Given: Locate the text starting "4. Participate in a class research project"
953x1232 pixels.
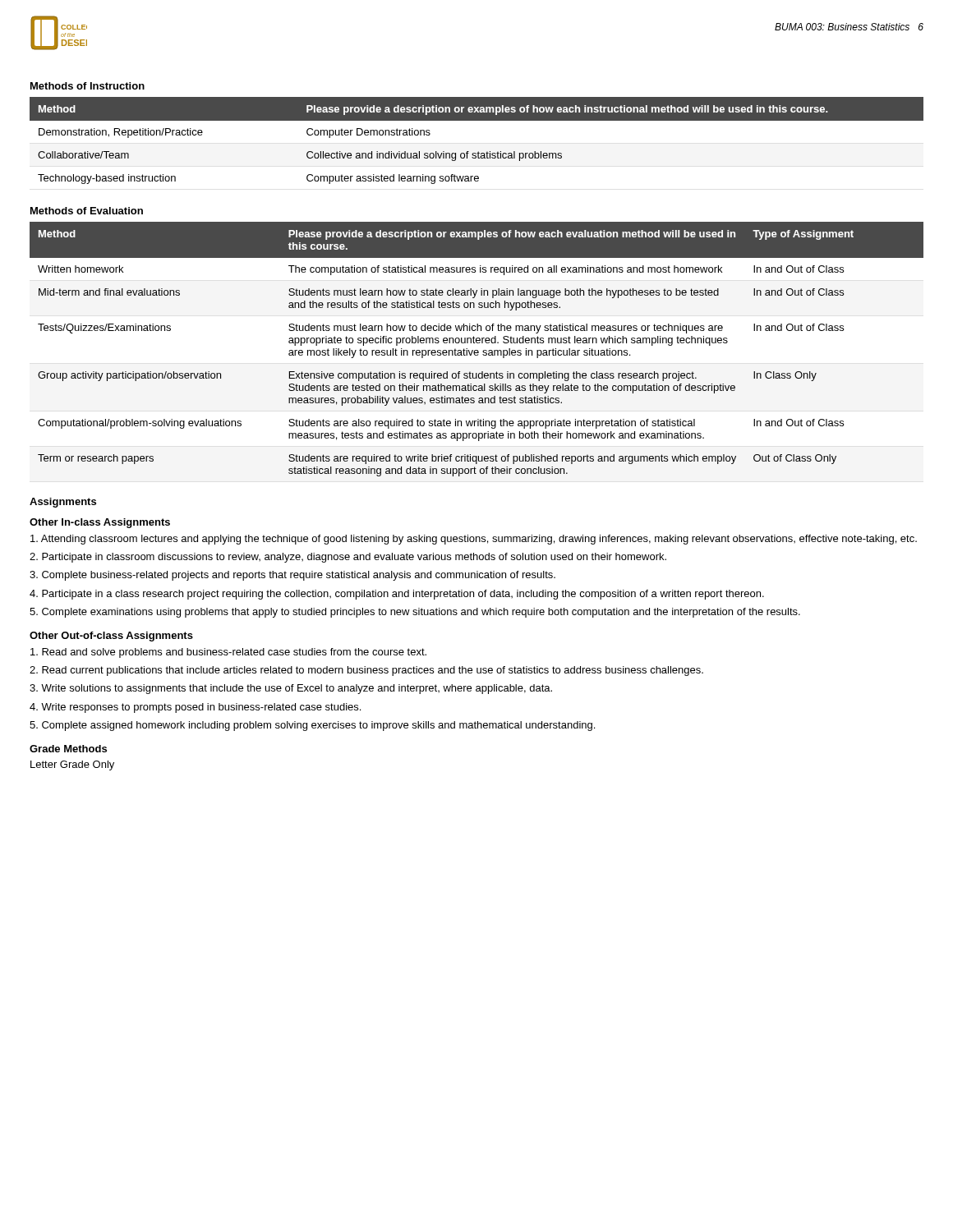Looking at the screenshot, I should (x=397, y=593).
